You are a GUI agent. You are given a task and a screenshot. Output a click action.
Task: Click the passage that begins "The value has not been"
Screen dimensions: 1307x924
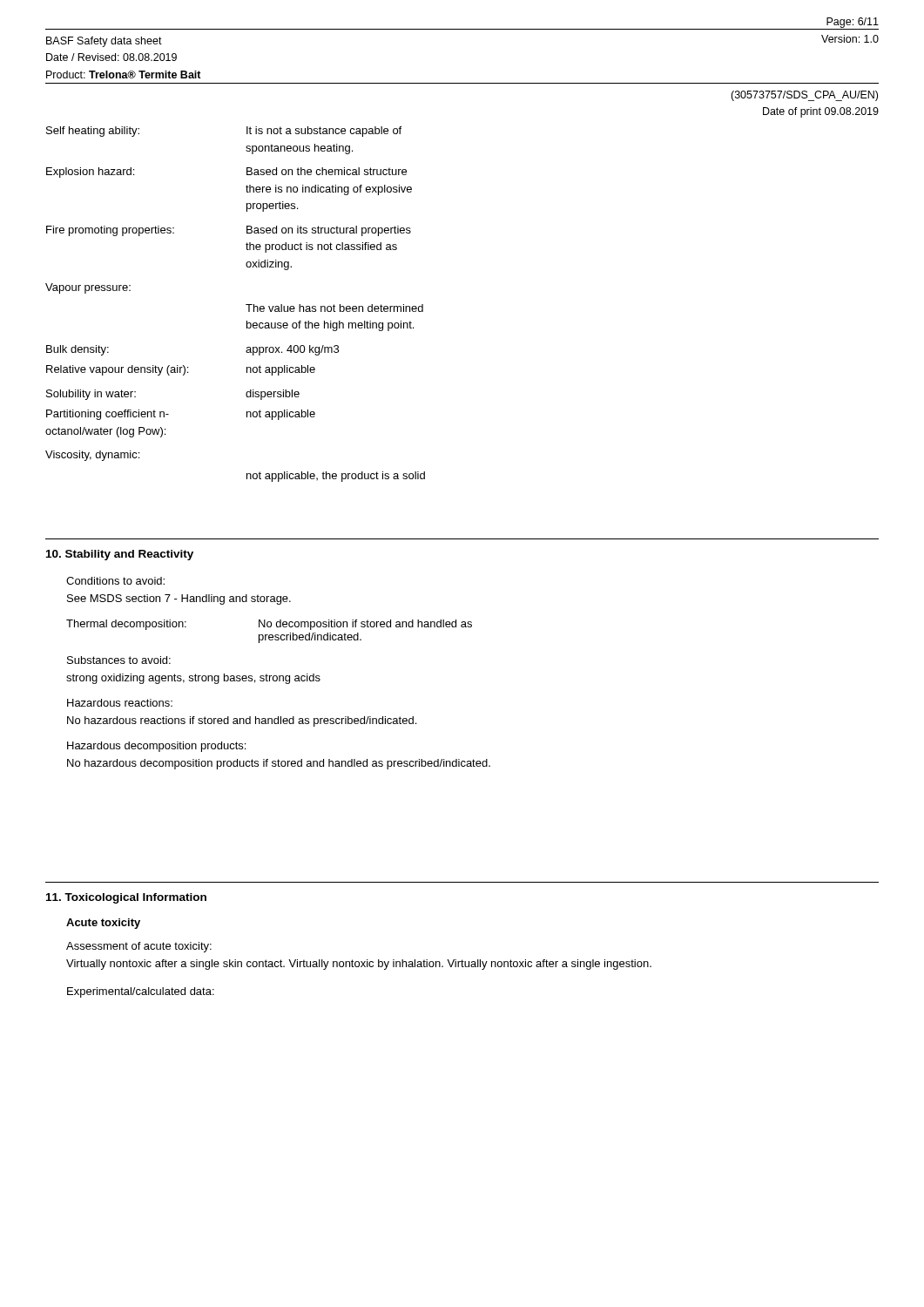pos(334,308)
